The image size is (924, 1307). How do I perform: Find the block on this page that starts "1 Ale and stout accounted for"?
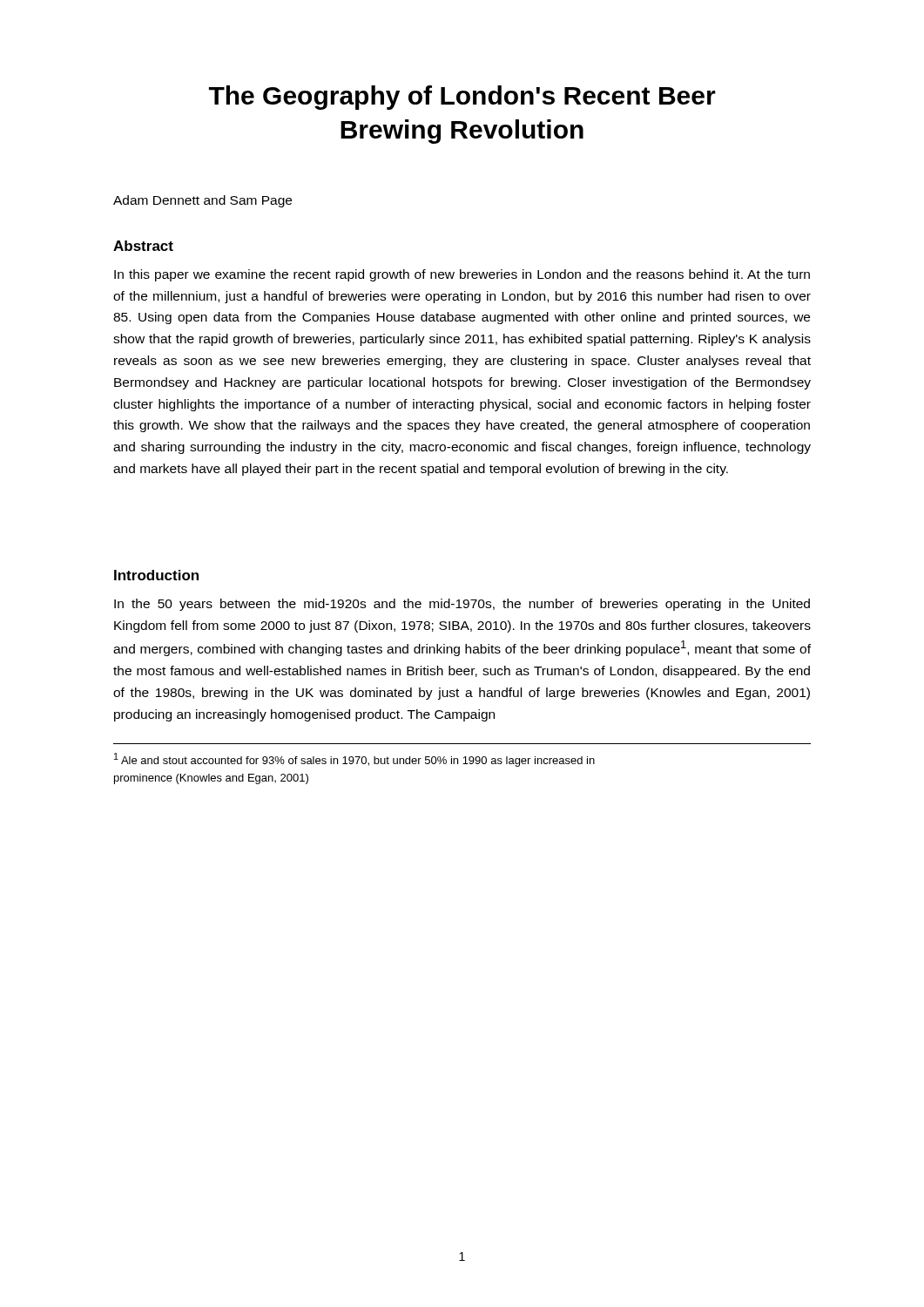click(354, 767)
